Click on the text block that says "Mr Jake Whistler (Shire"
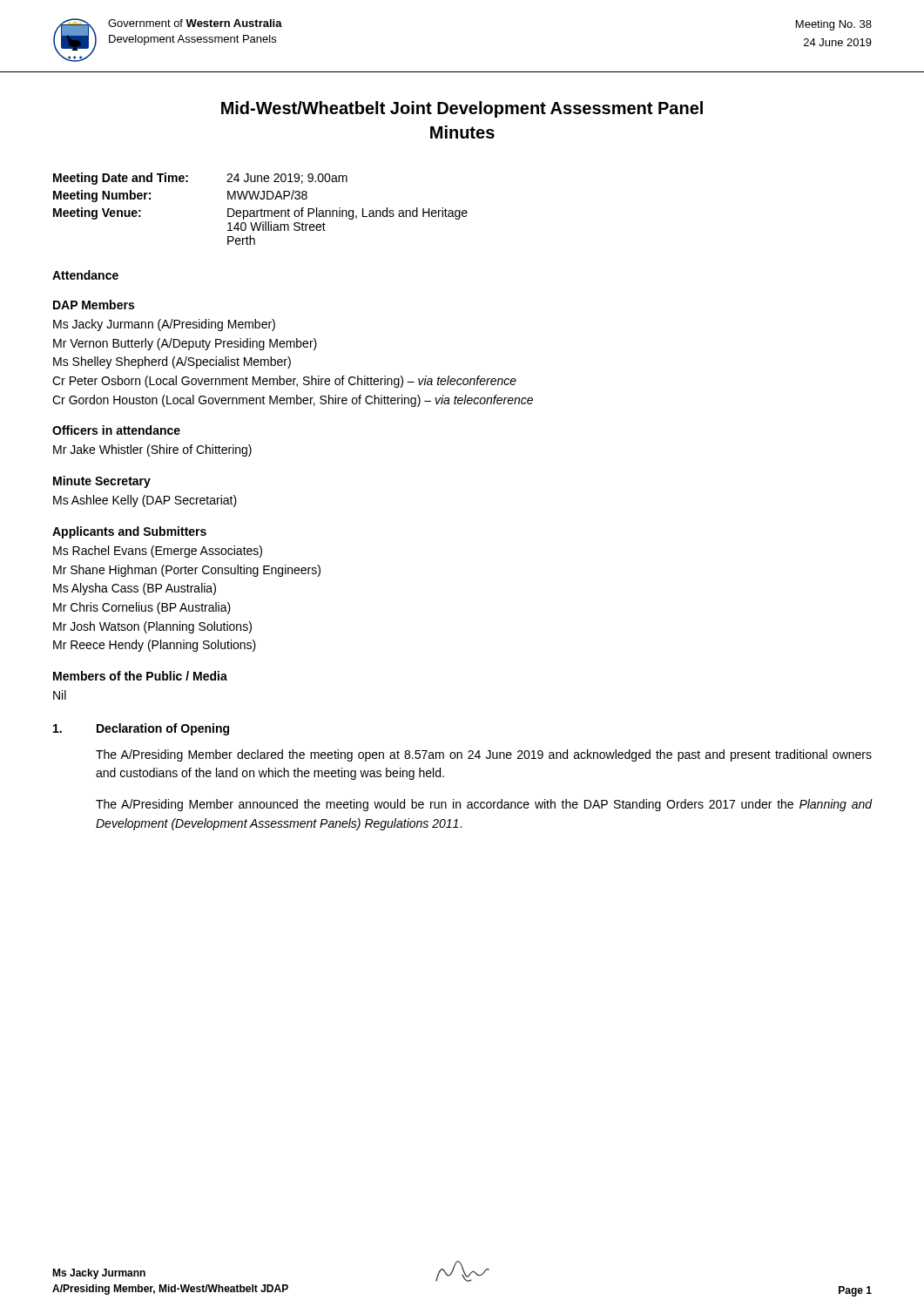The width and height of the screenshot is (924, 1307). (x=152, y=450)
